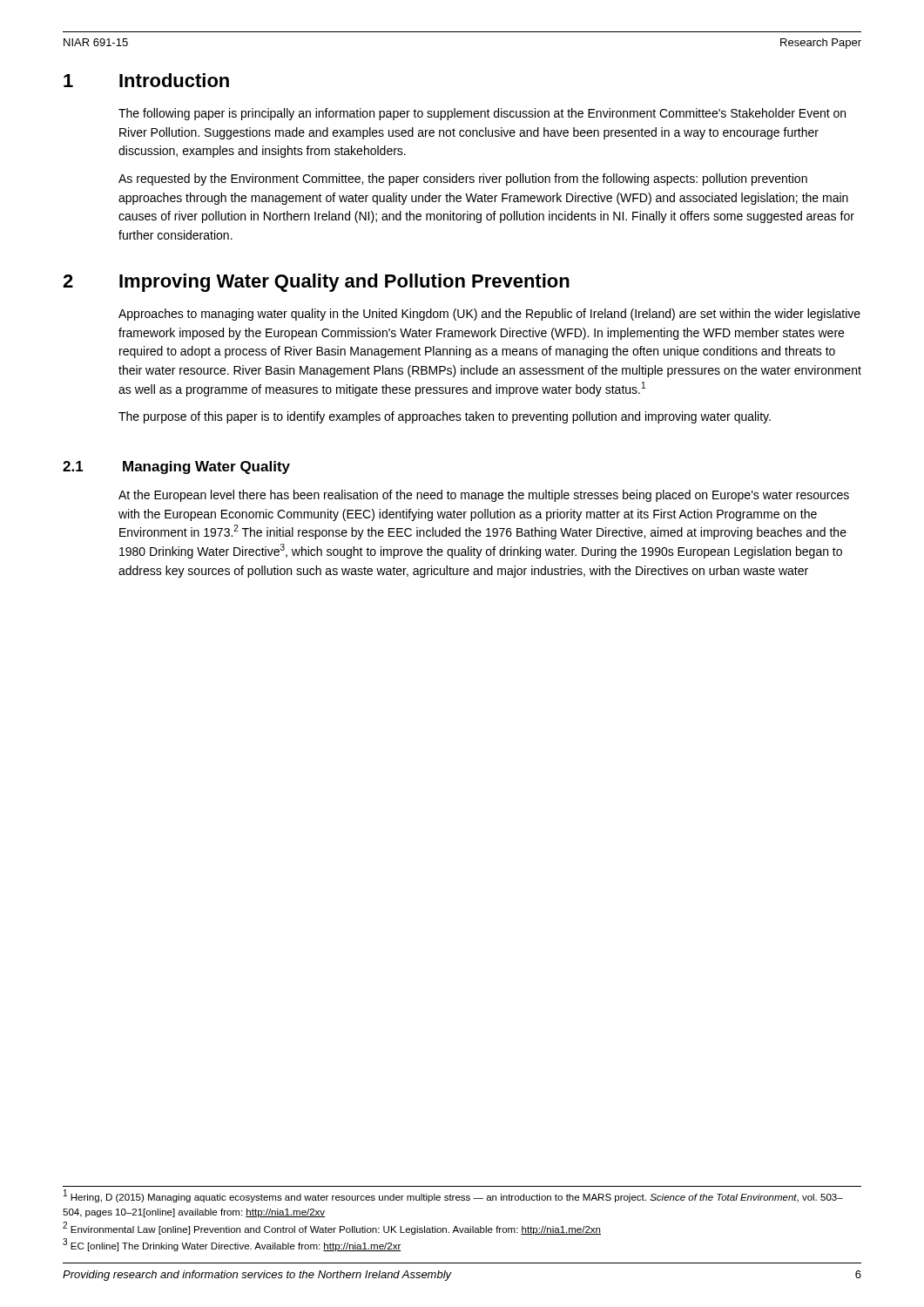The image size is (924, 1307).
Task: Click the passage that begins "At the European level there"
Action: tap(484, 533)
